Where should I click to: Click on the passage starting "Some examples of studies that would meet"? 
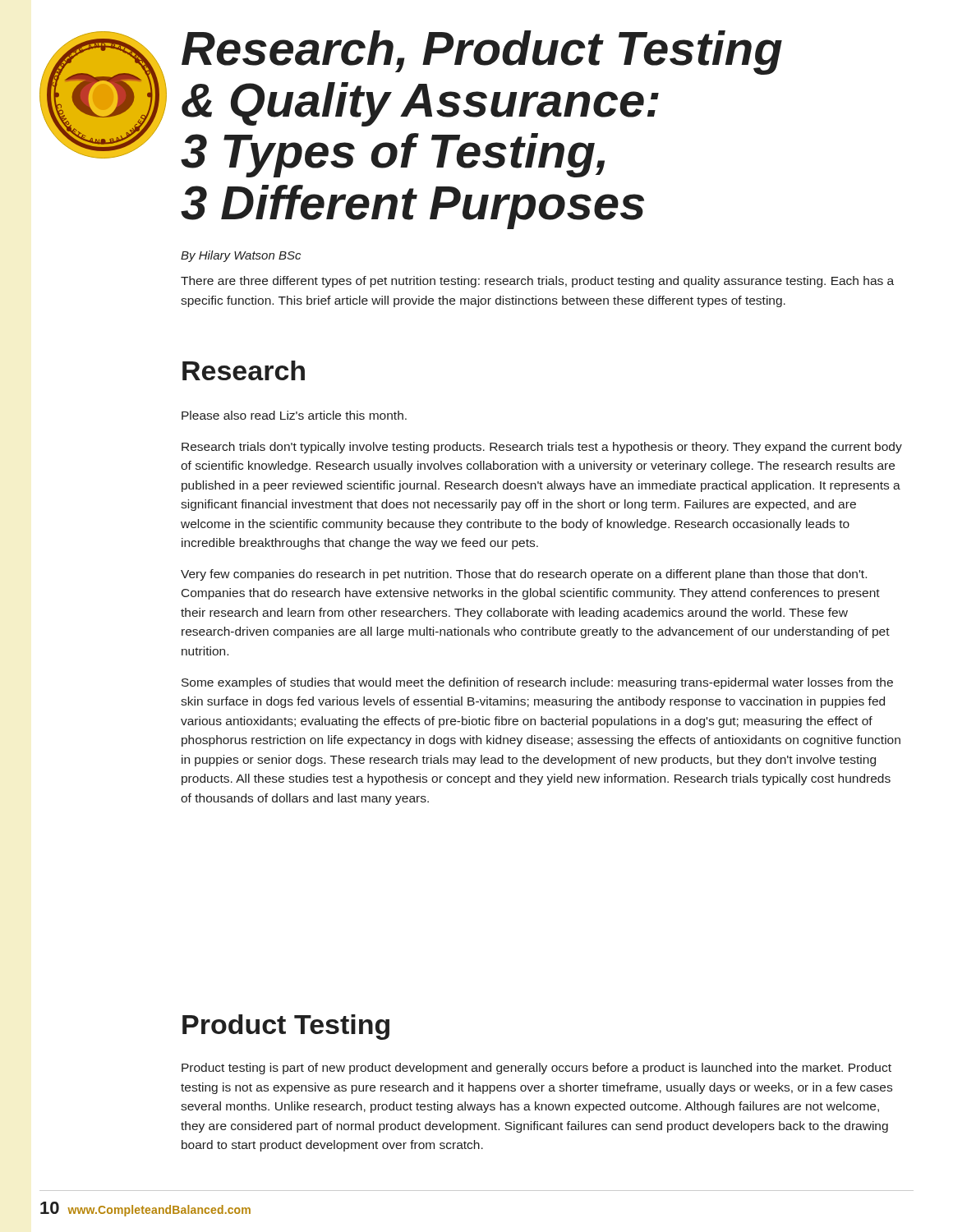coord(542,740)
